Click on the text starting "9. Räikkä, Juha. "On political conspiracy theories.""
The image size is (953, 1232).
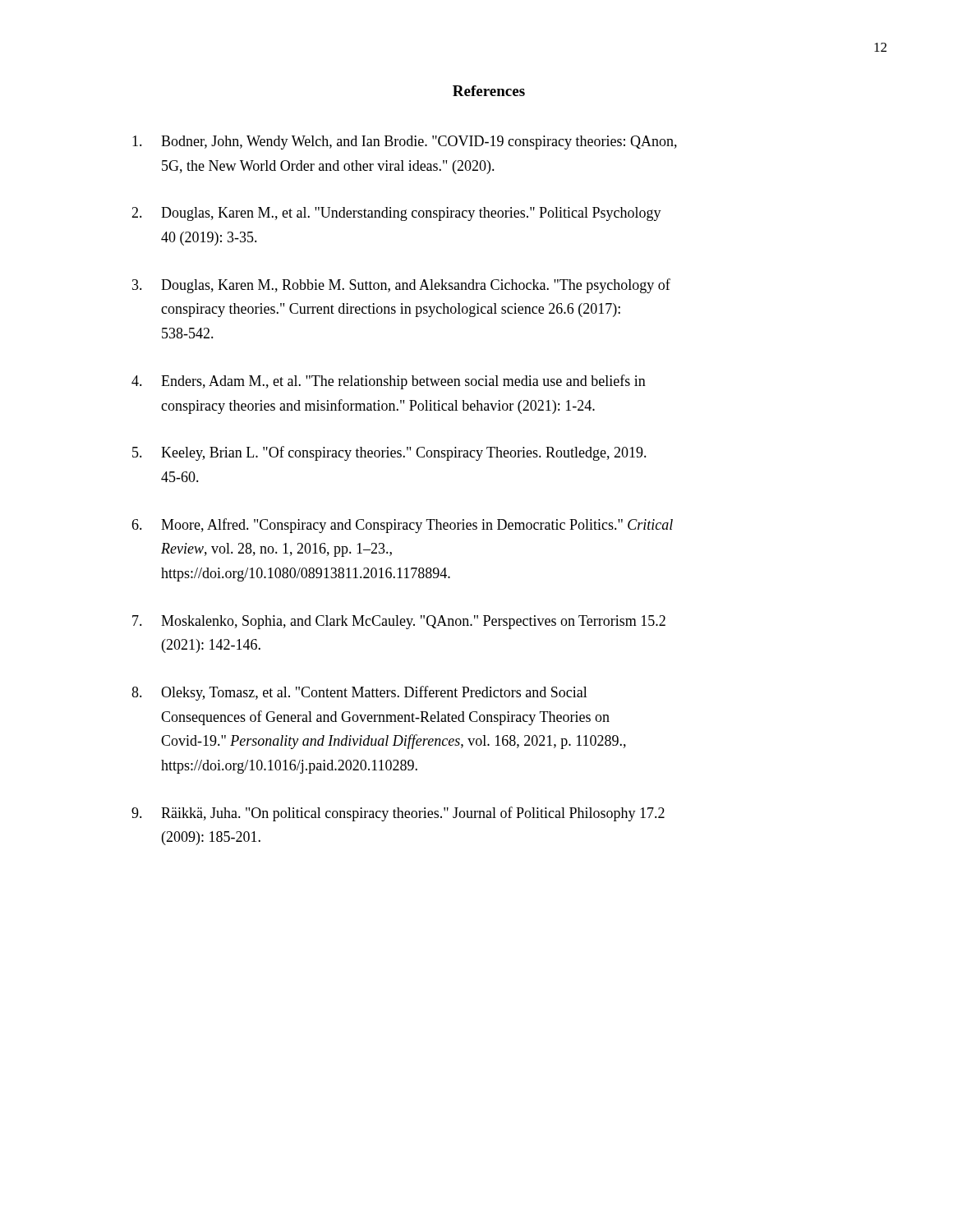tap(489, 826)
